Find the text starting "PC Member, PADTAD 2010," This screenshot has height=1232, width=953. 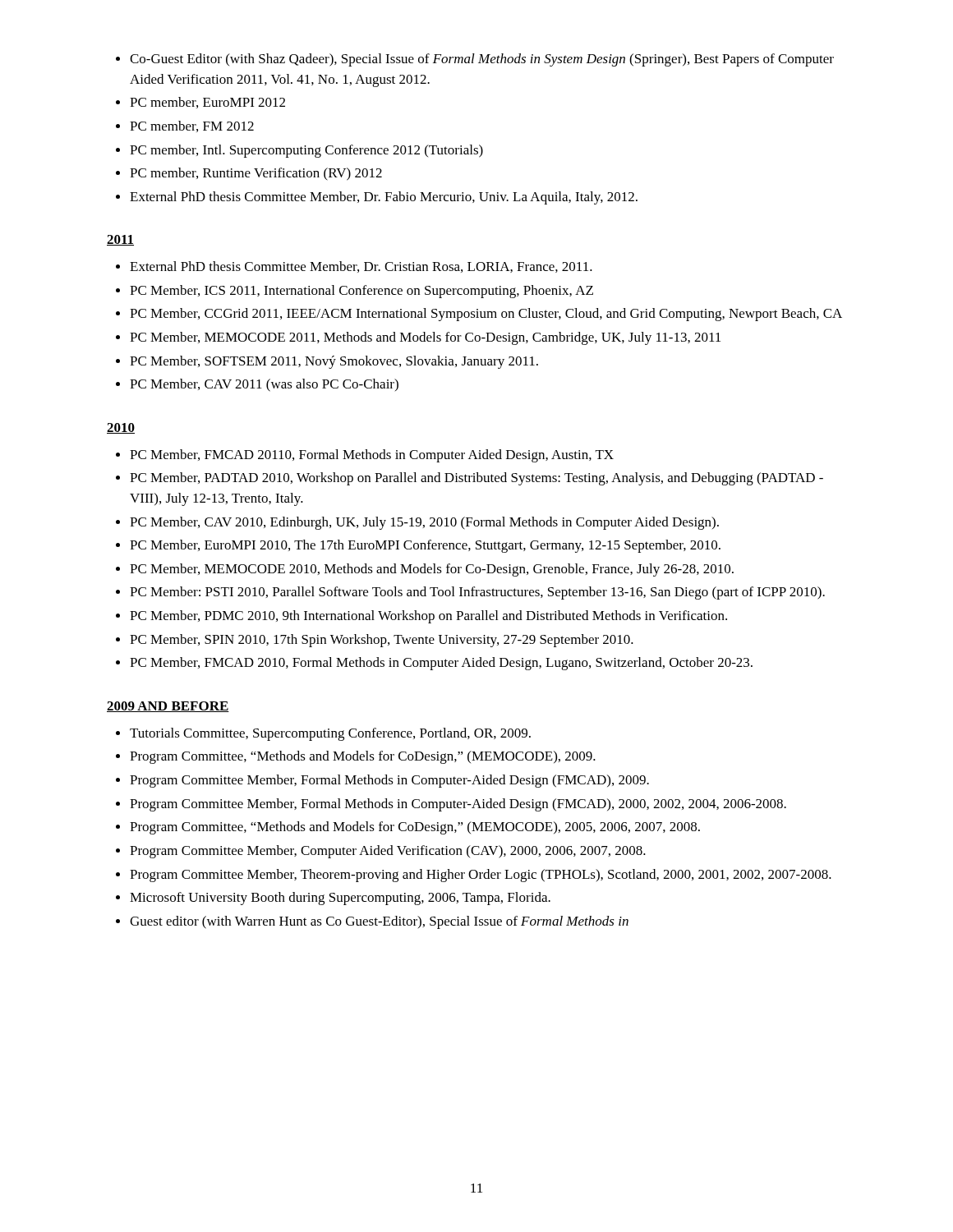[477, 488]
